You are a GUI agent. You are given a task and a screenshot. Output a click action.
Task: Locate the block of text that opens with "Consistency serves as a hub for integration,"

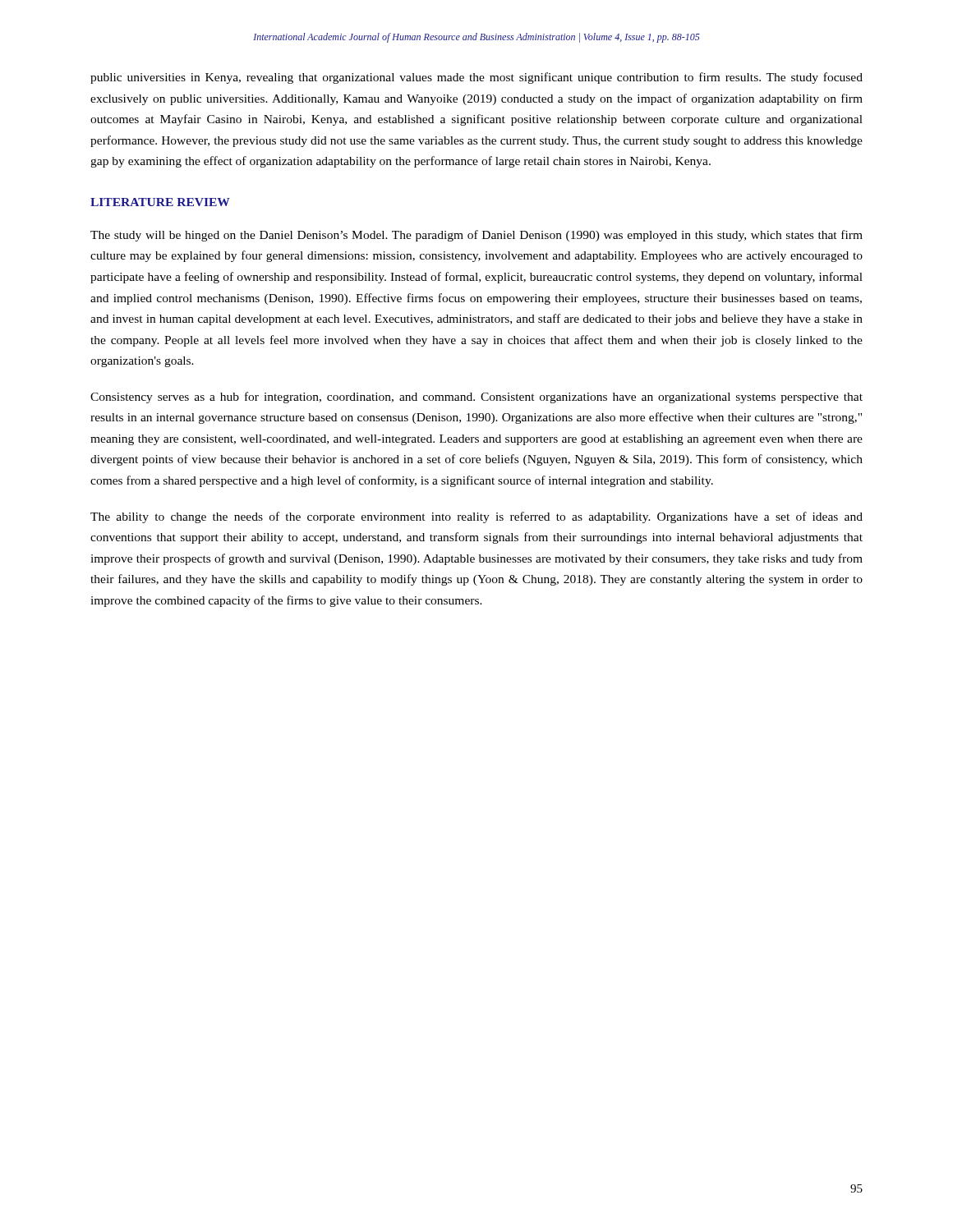pos(476,438)
